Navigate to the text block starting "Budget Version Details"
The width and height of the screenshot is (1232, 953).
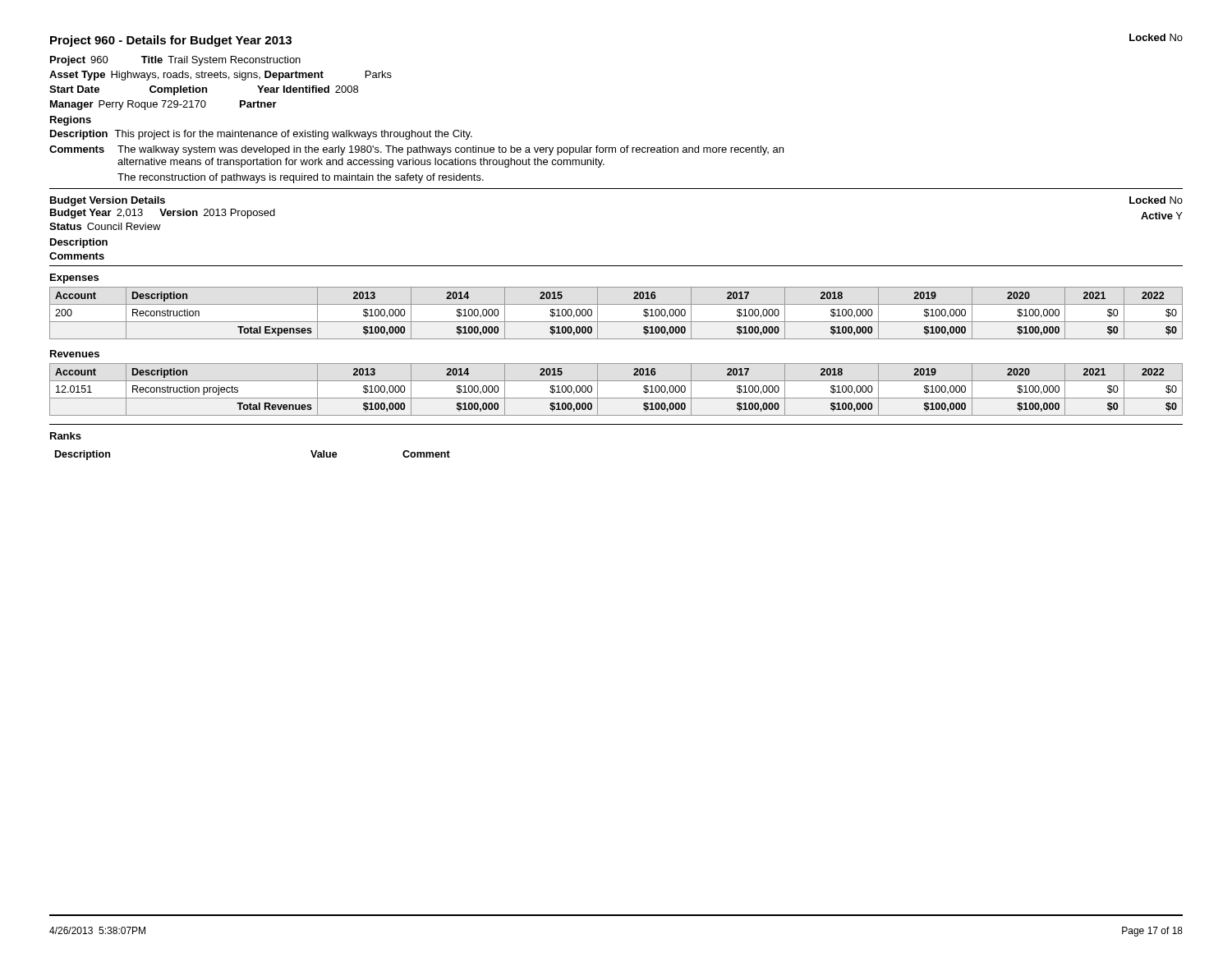(107, 200)
